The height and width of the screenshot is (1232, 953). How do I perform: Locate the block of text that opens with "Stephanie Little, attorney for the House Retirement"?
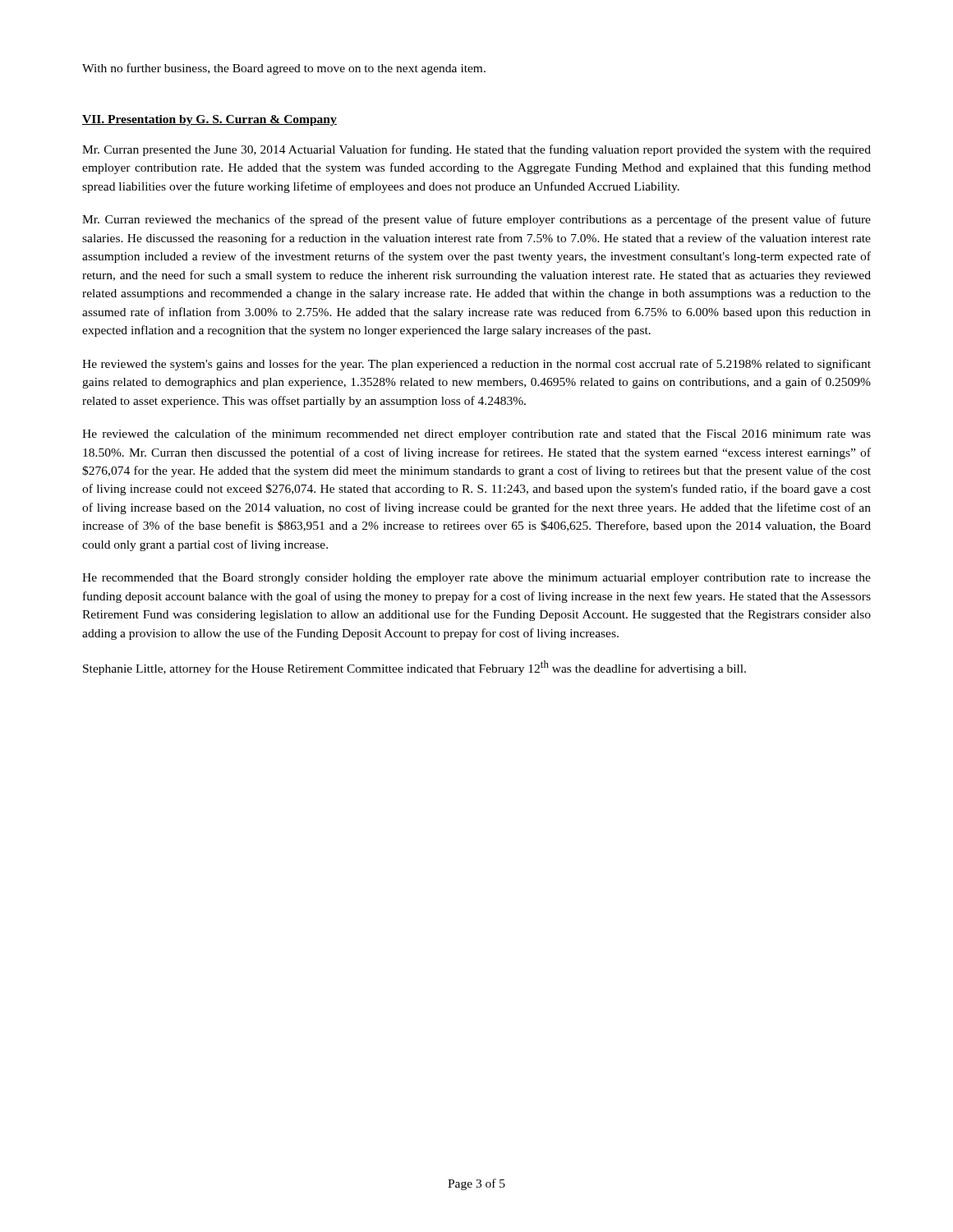pyautogui.click(x=414, y=667)
